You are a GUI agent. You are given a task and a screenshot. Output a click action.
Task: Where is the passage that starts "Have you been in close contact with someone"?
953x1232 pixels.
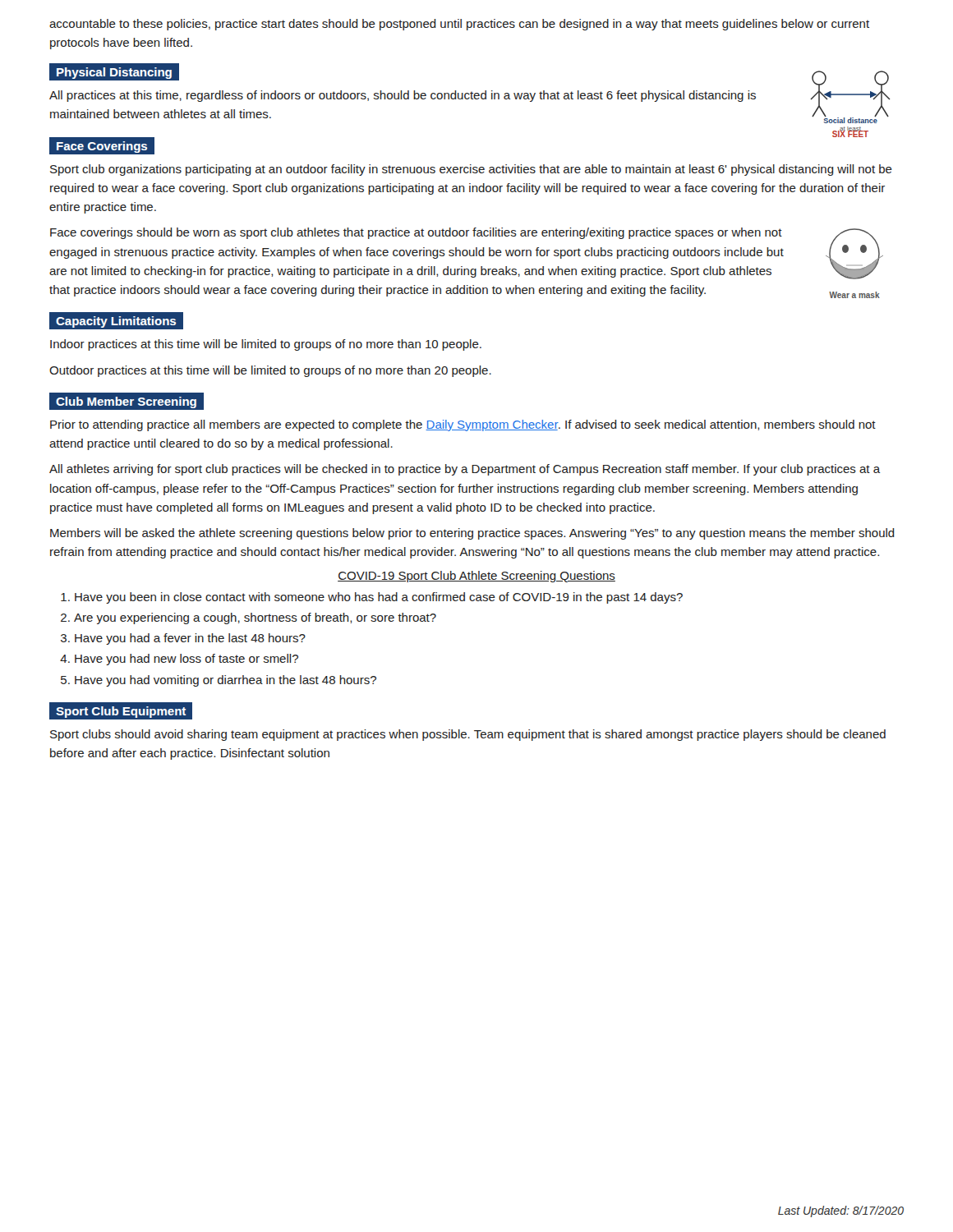[378, 596]
